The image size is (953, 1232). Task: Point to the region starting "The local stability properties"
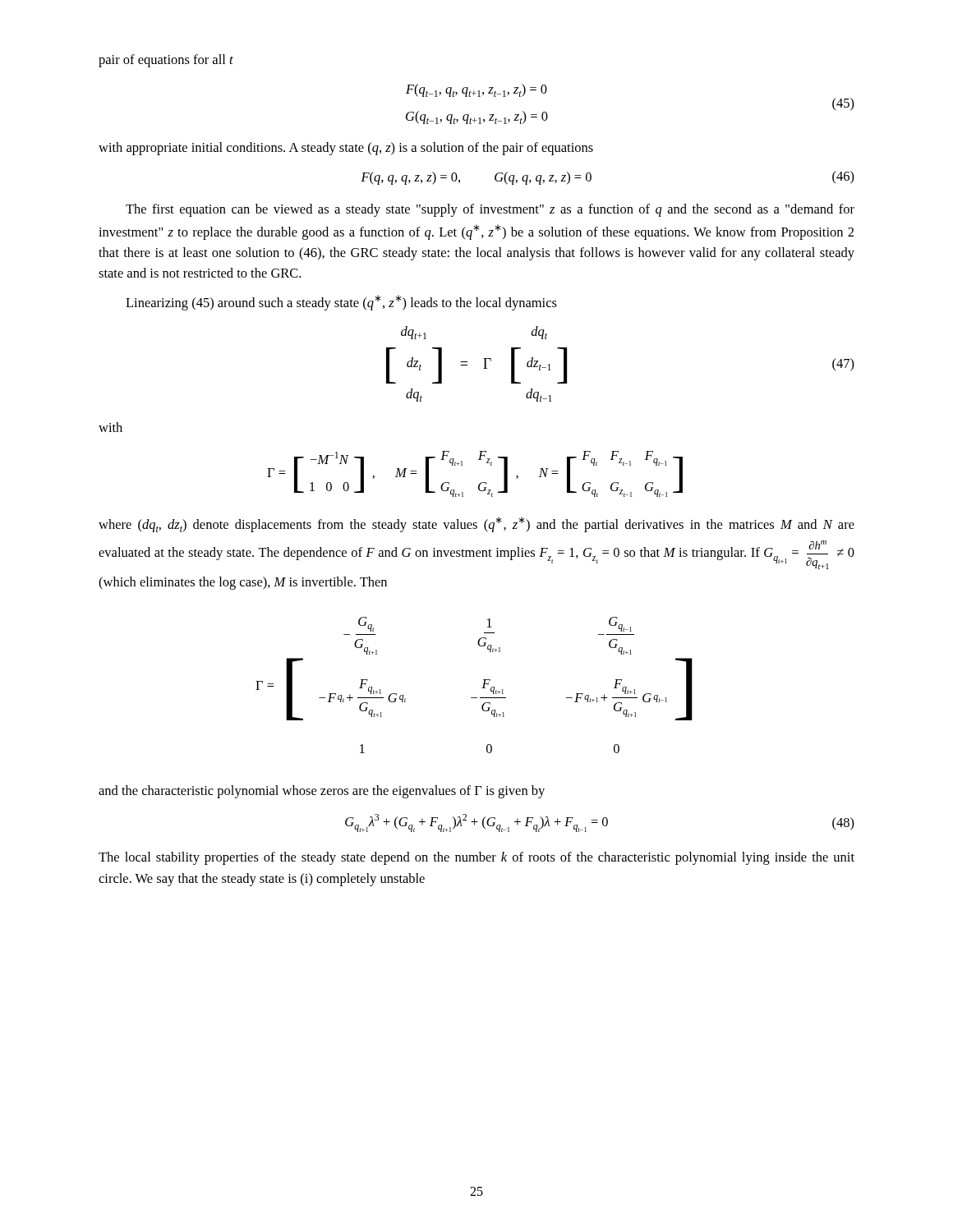476,868
